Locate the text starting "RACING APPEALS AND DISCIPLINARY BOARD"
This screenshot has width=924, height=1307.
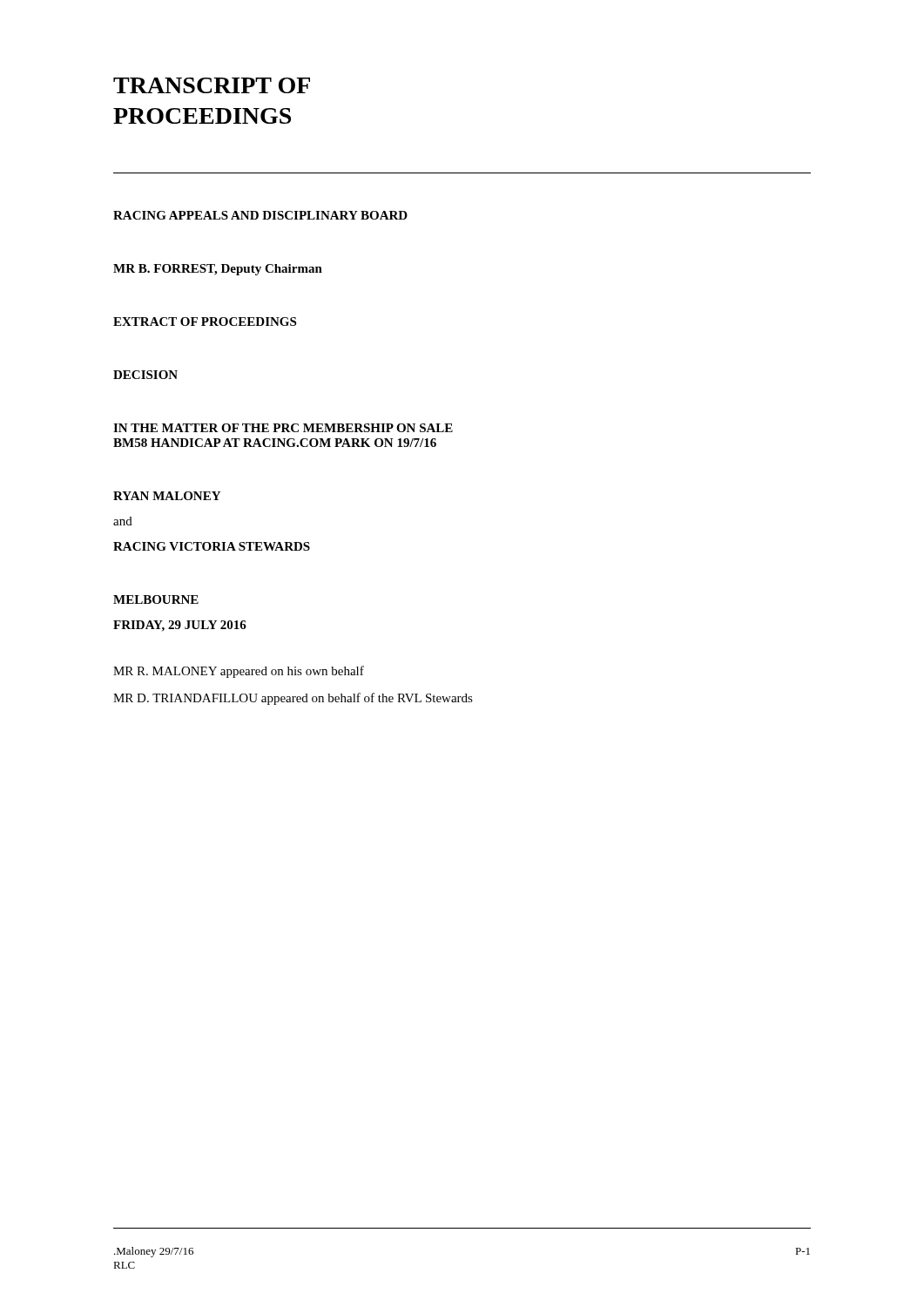260,215
